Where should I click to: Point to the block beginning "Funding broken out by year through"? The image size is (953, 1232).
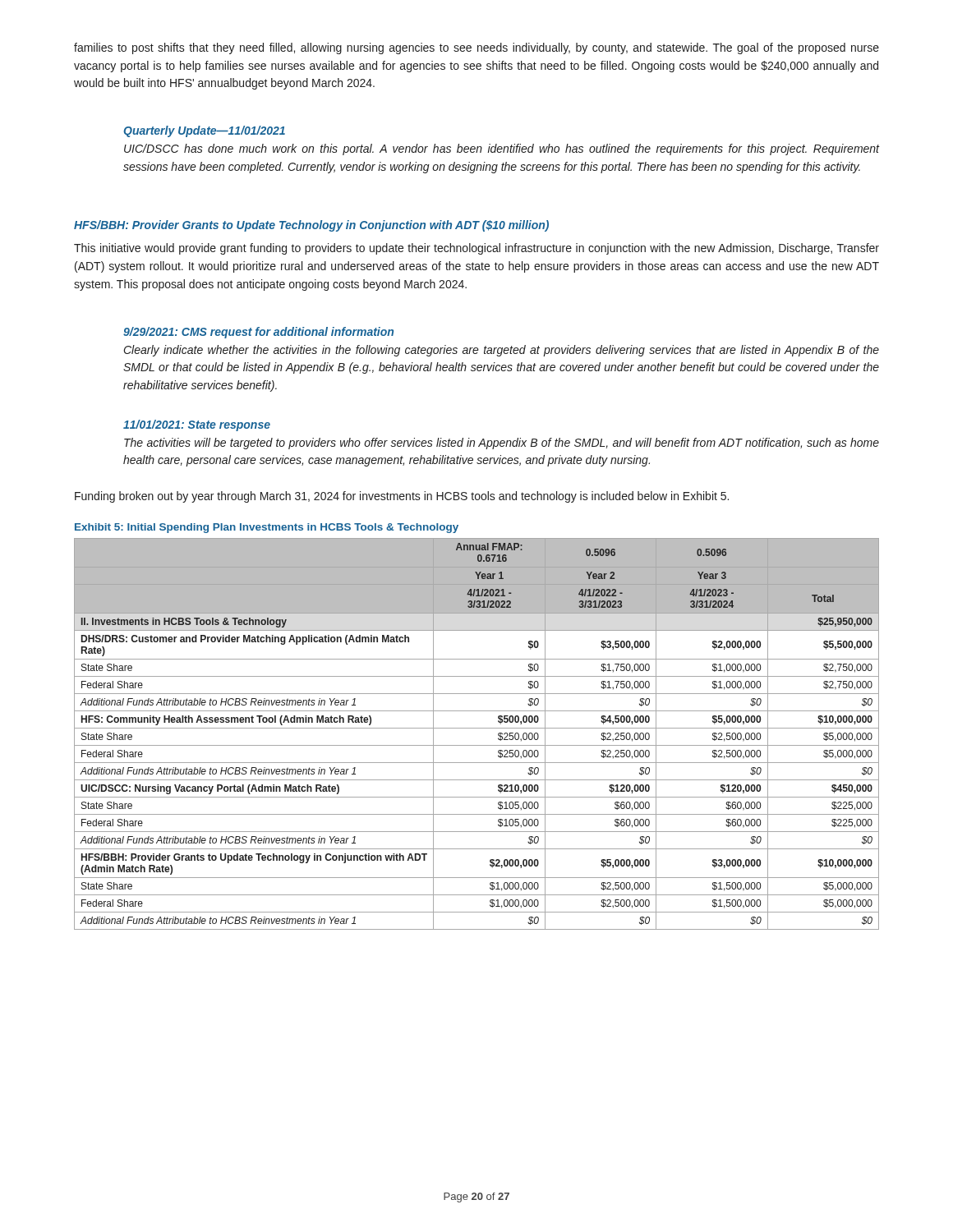402,496
